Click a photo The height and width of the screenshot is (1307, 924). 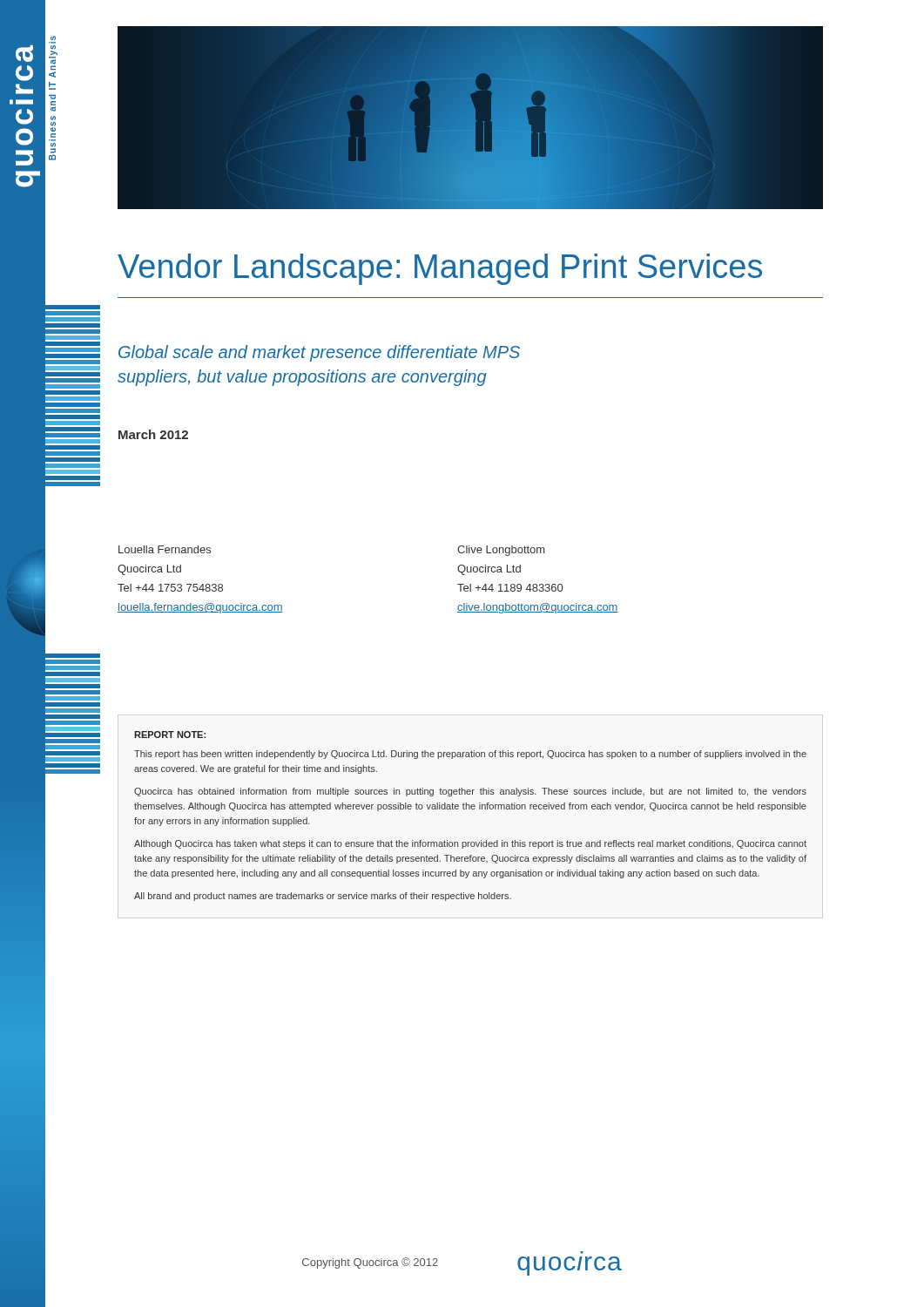[x=470, y=118]
